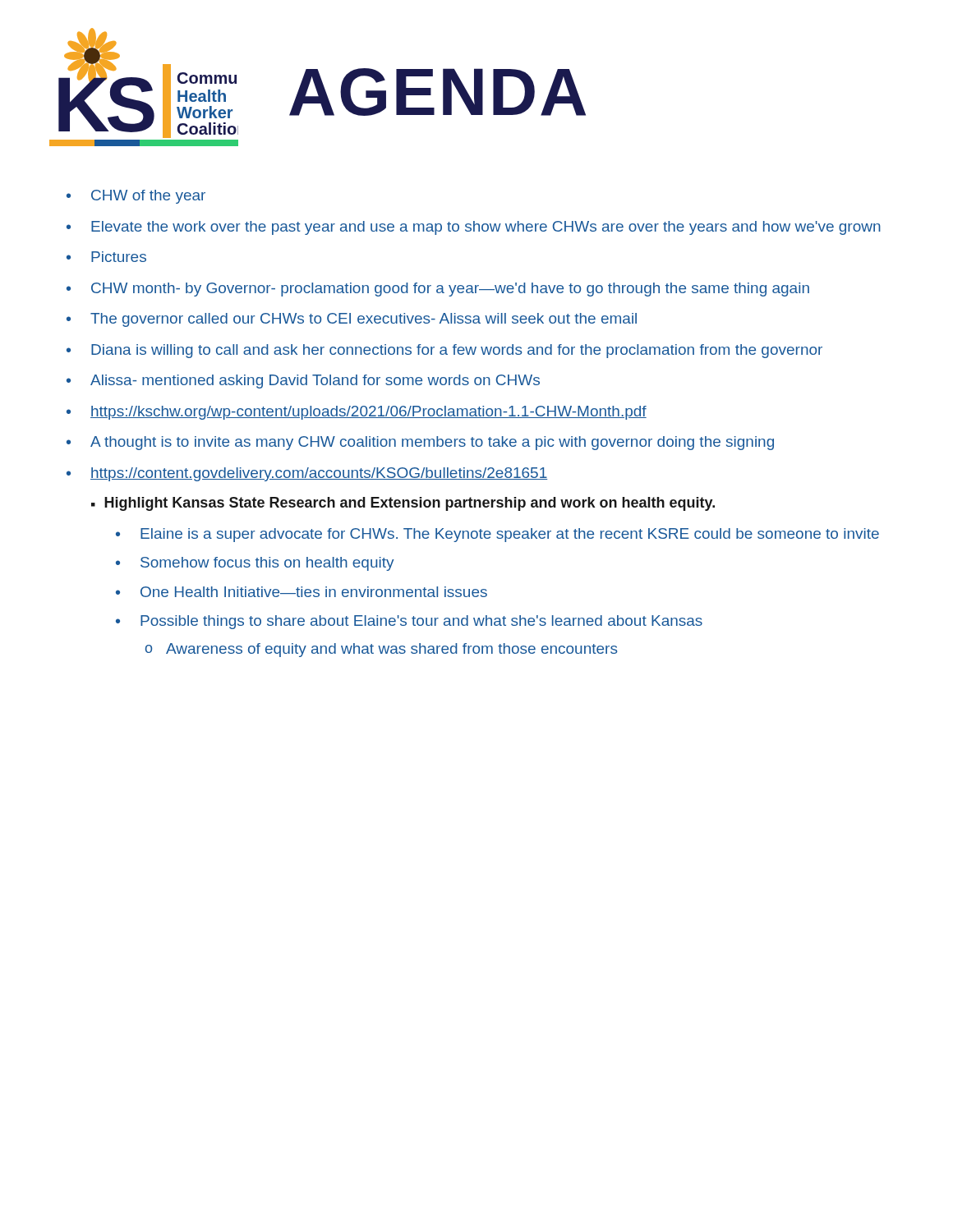Locate the list item with the text "The governor called our CHWs to CEI"
Viewport: 953px width, 1232px height.
(x=364, y=318)
